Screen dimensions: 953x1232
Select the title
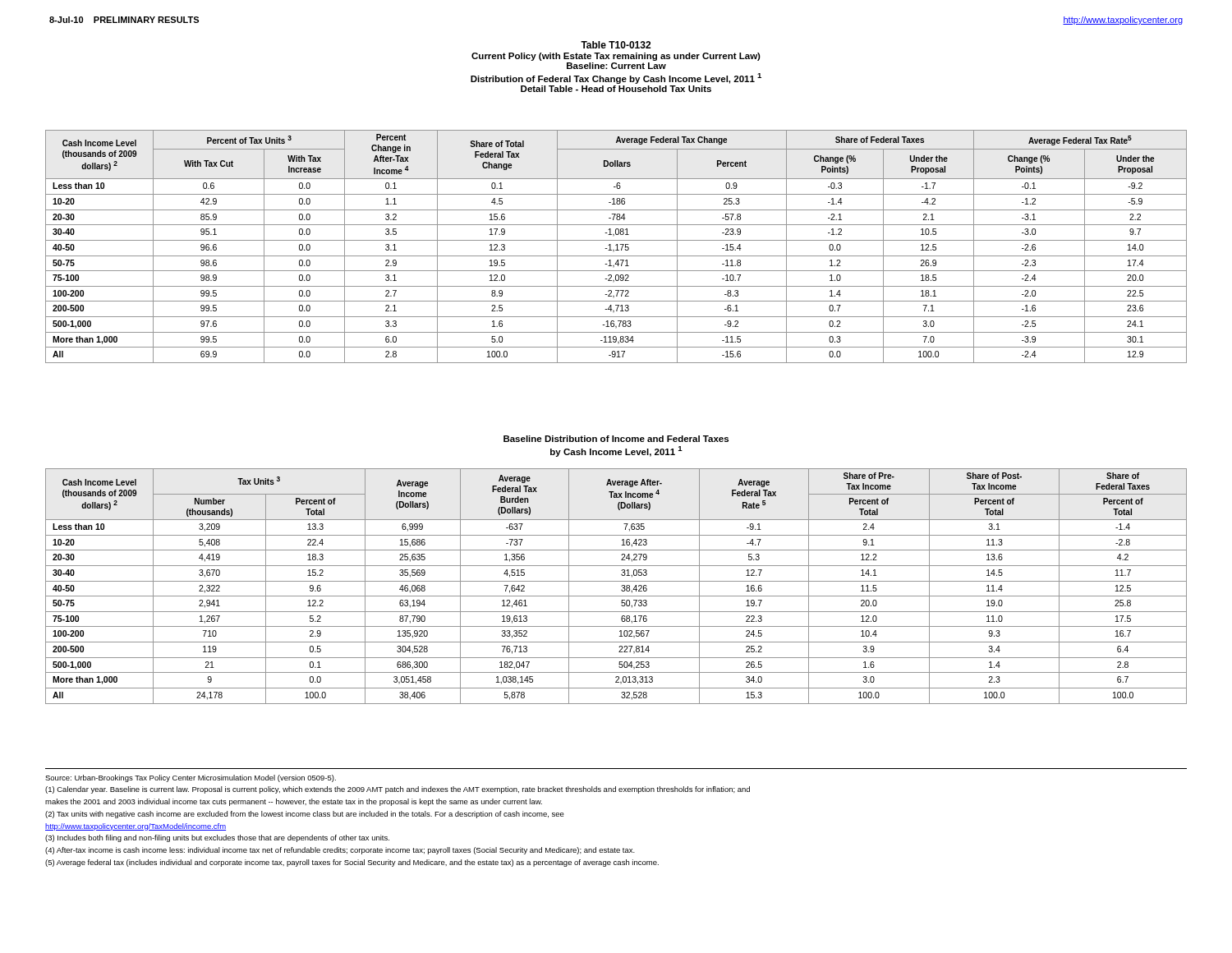(x=616, y=66)
